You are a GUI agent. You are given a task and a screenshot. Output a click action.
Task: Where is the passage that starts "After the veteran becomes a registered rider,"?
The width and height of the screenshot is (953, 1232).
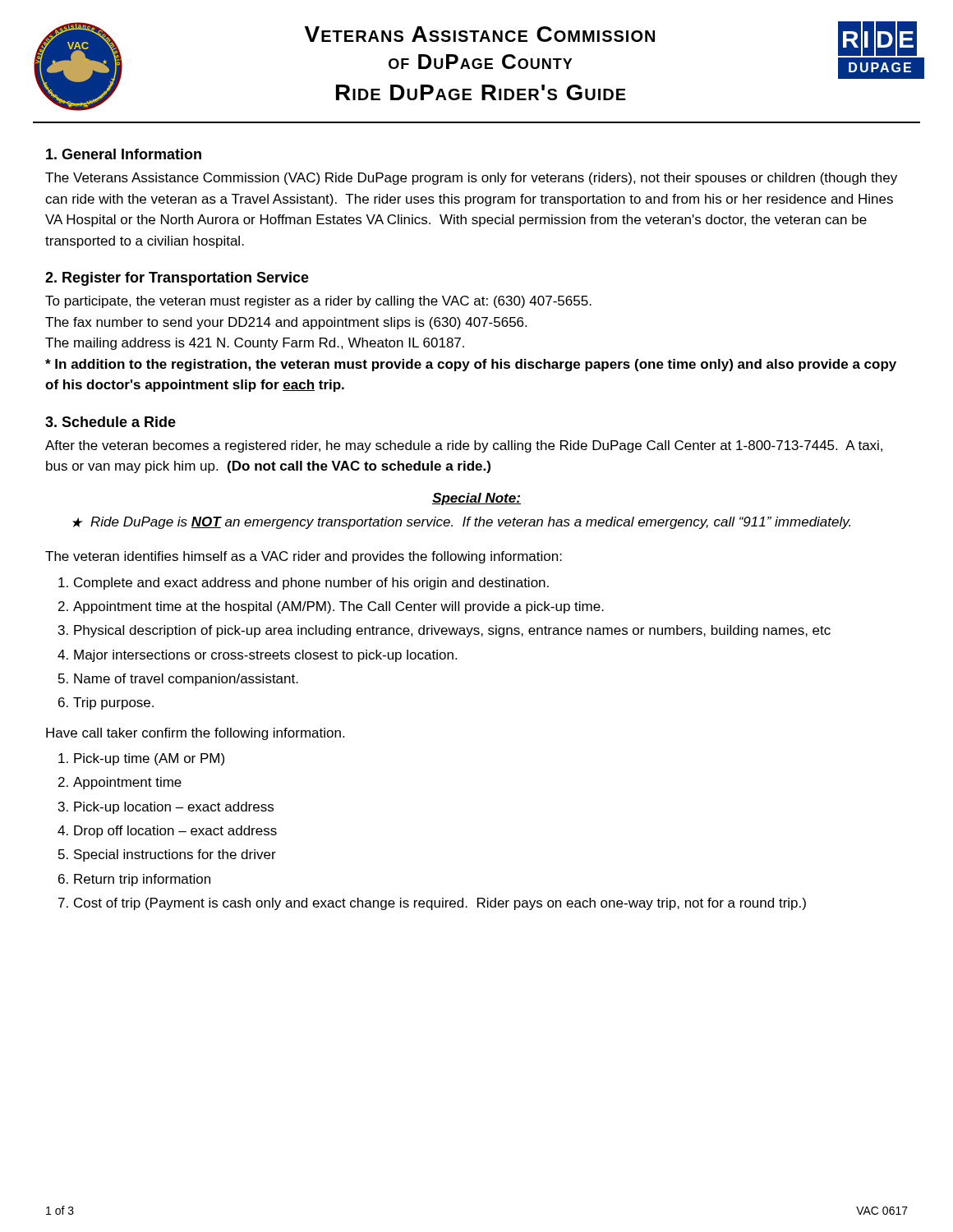pos(464,456)
